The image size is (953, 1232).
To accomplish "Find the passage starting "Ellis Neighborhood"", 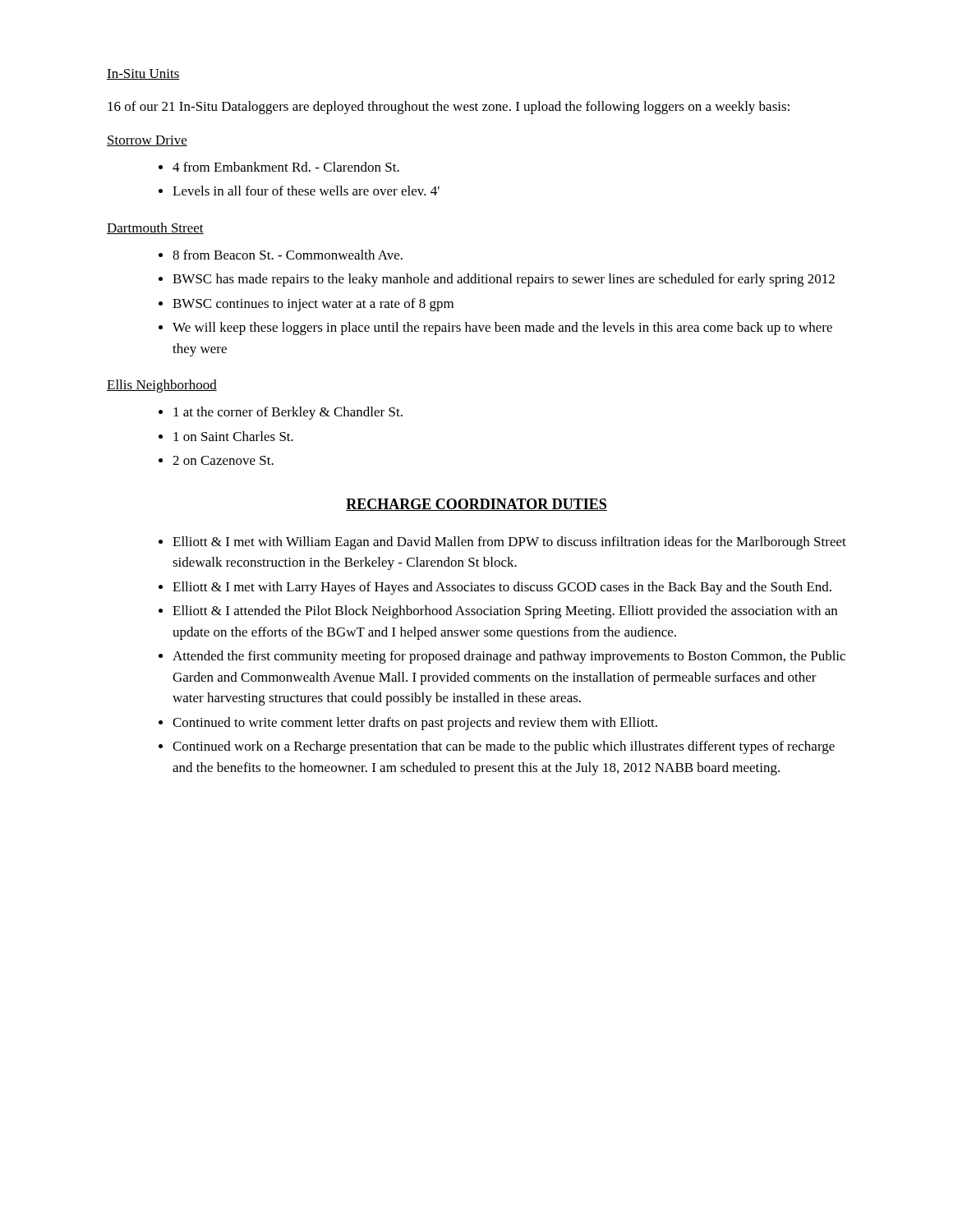I will (x=162, y=386).
